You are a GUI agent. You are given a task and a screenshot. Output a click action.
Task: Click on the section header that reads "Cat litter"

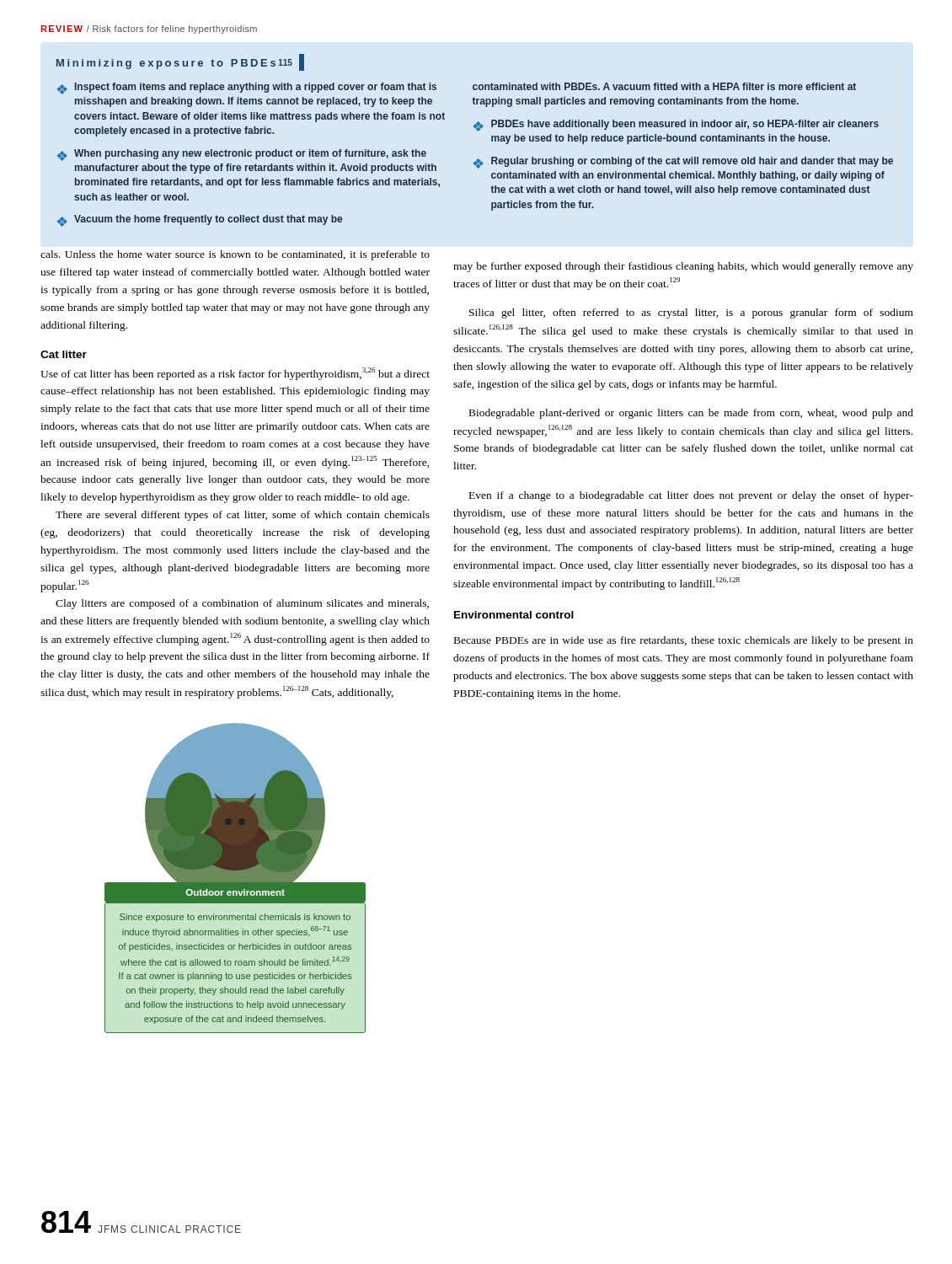(63, 354)
